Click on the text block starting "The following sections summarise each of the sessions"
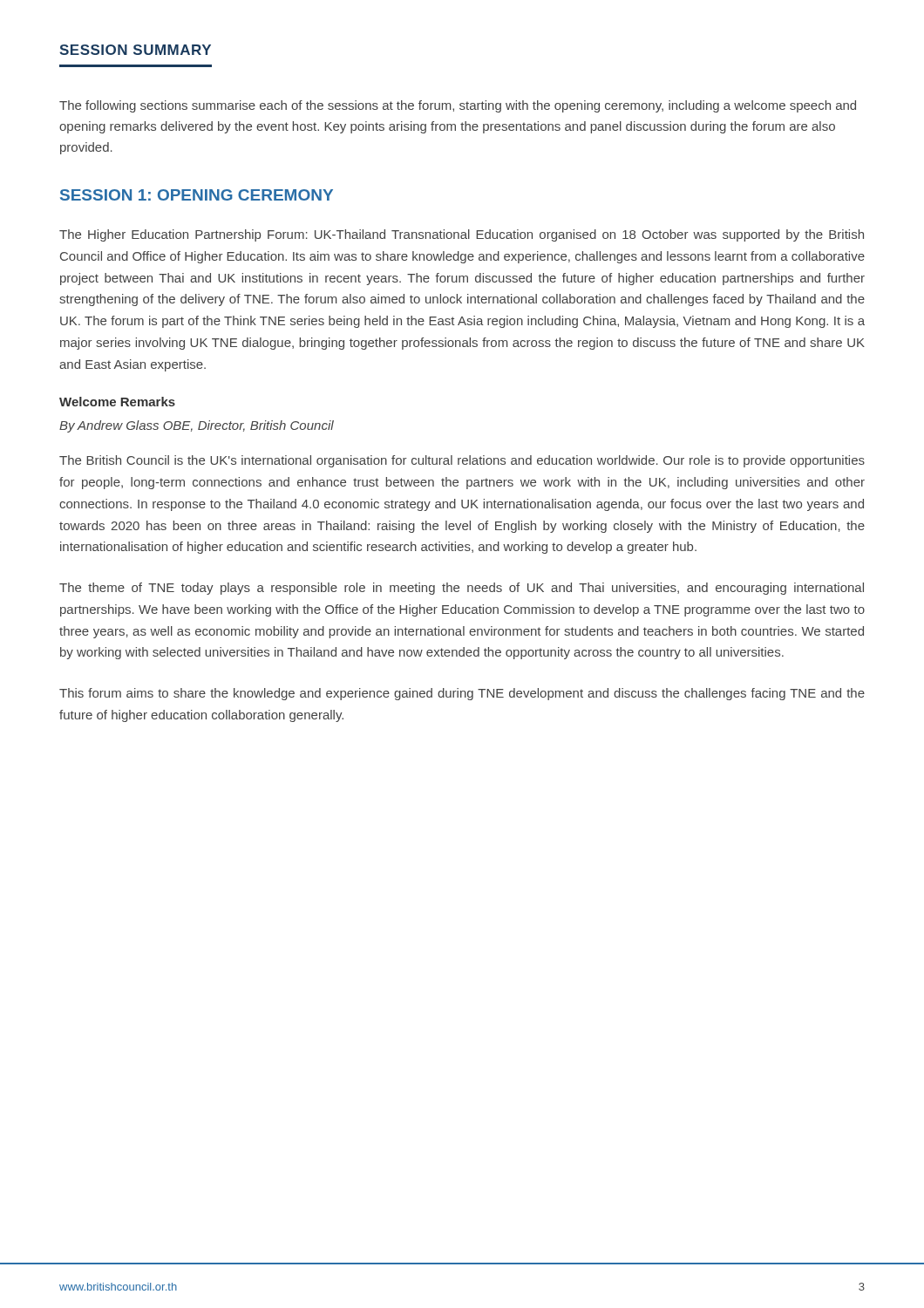Viewport: 924px width, 1308px height. (x=458, y=126)
